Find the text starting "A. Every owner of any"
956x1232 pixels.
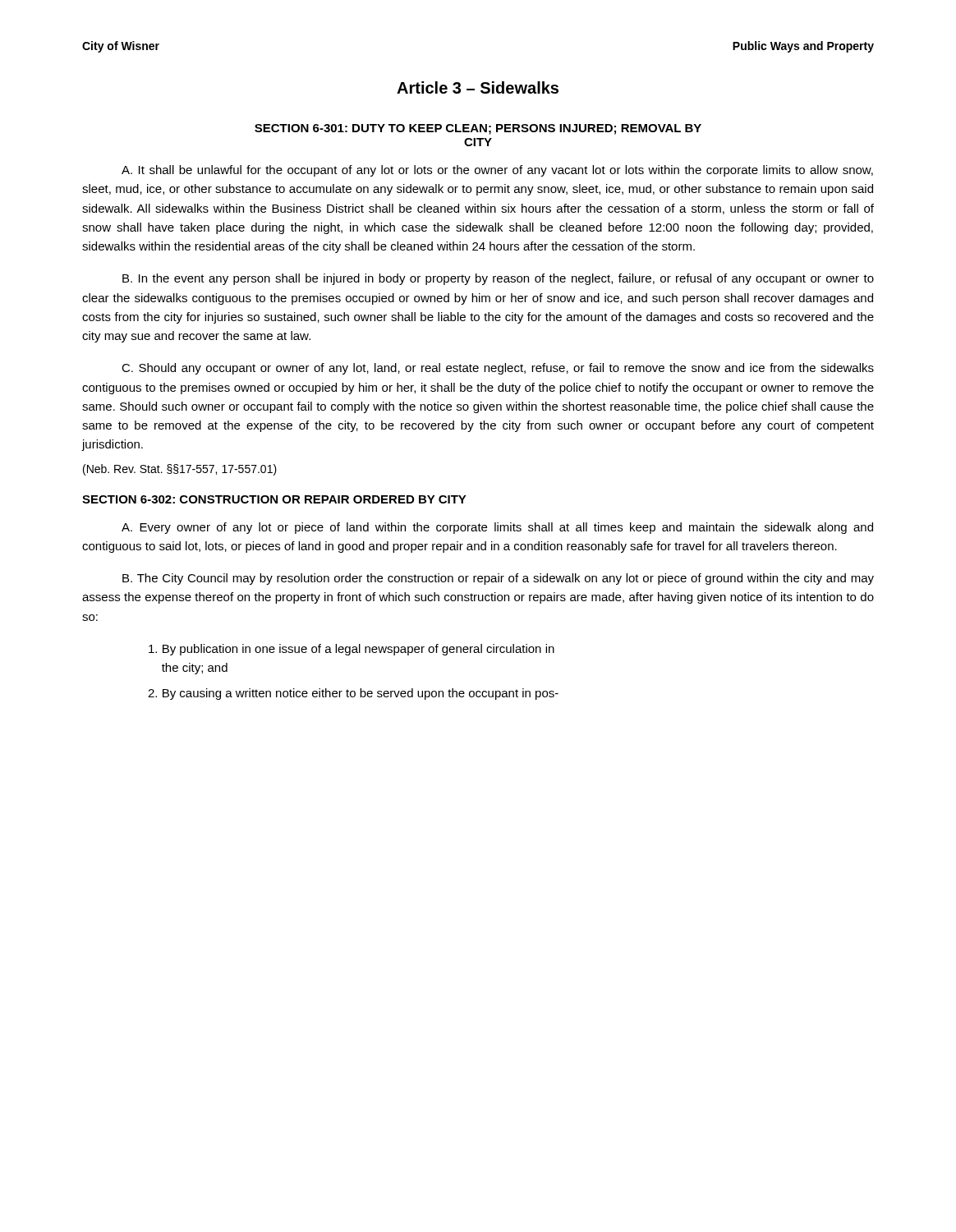(478, 536)
